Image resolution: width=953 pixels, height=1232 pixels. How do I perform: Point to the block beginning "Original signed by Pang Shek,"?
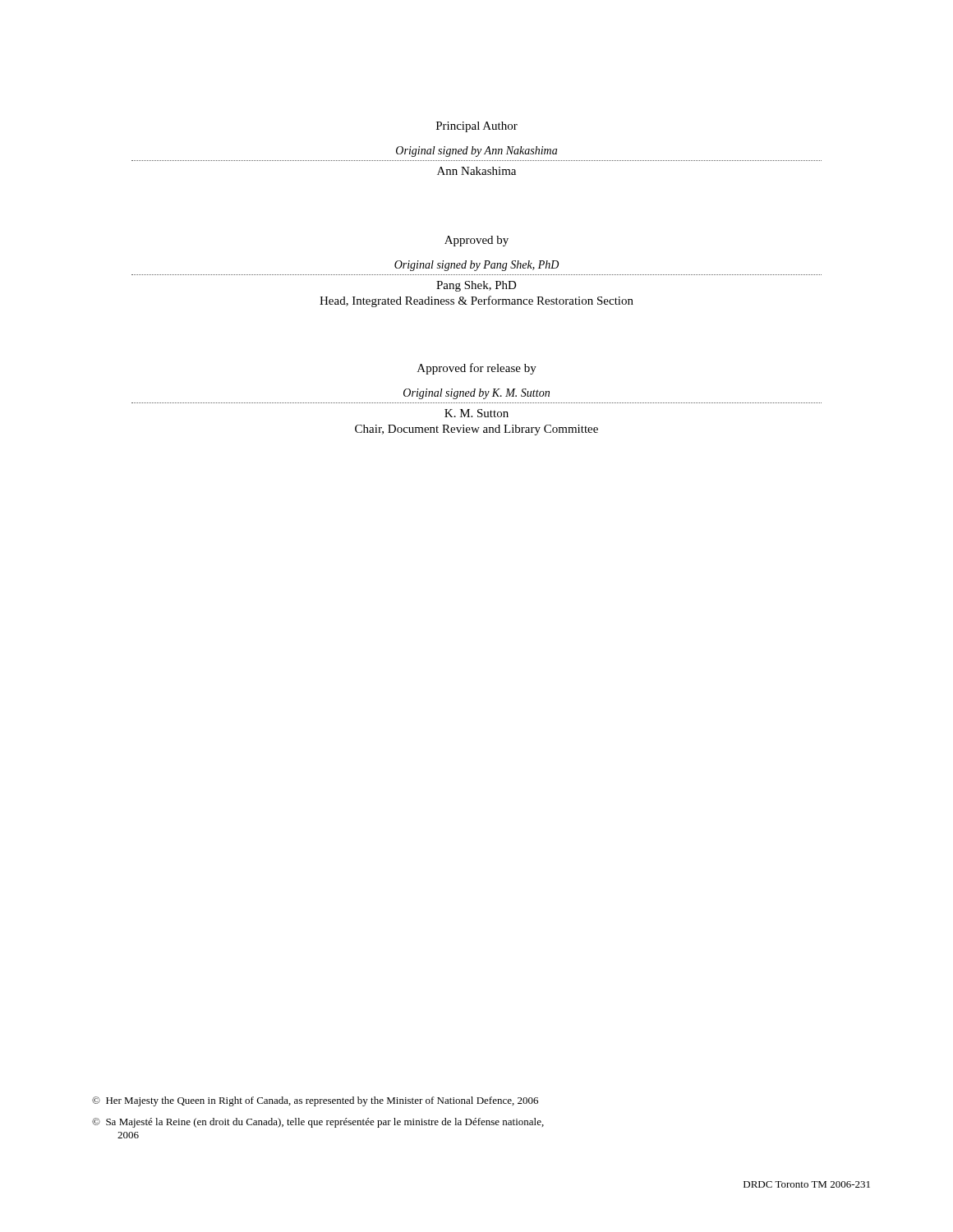[x=476, y=265]
